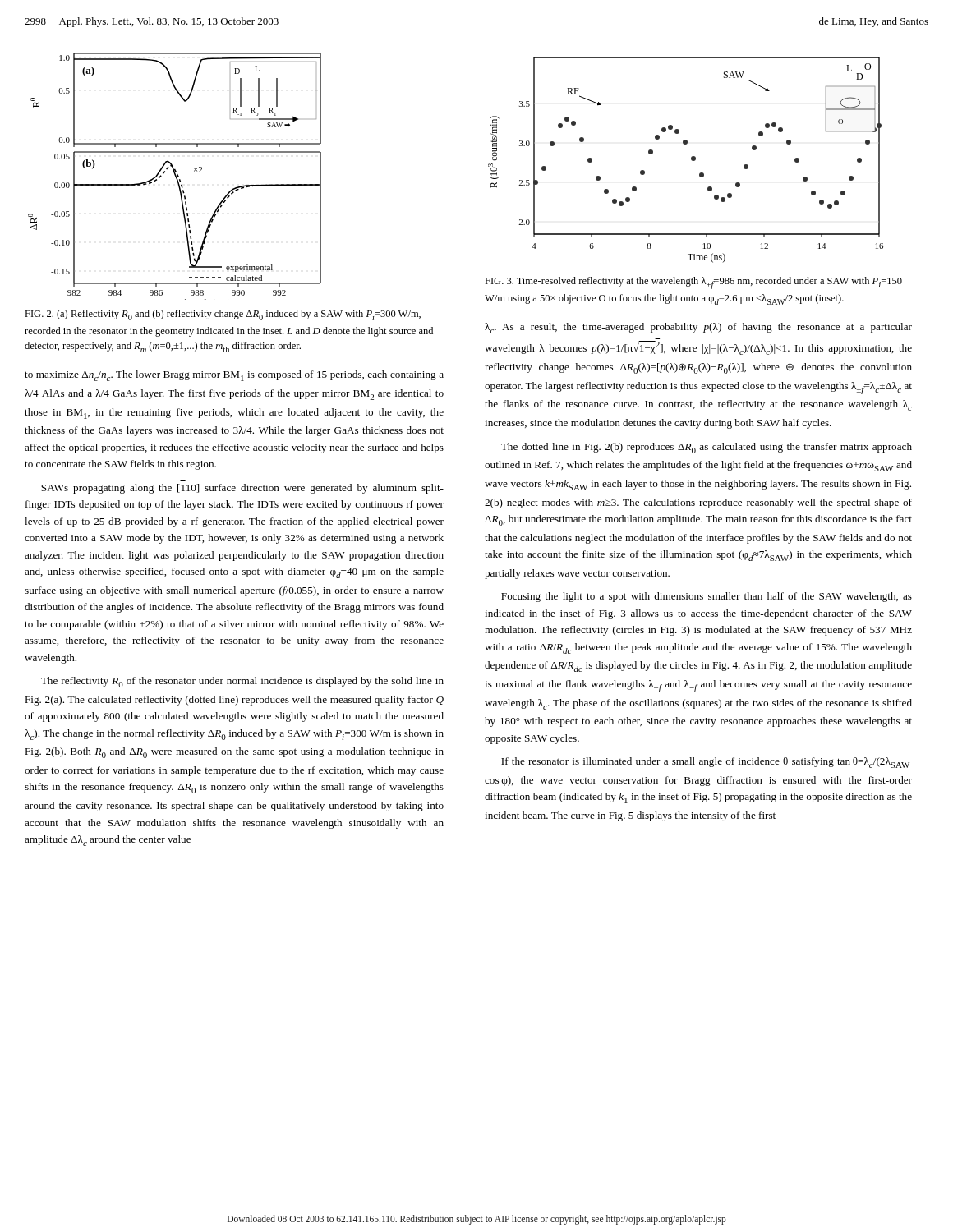Find the block on this page that starts "λc. As a result, the time-averaged"
The width and height of the screenshot is (953, 1232).
698,328
